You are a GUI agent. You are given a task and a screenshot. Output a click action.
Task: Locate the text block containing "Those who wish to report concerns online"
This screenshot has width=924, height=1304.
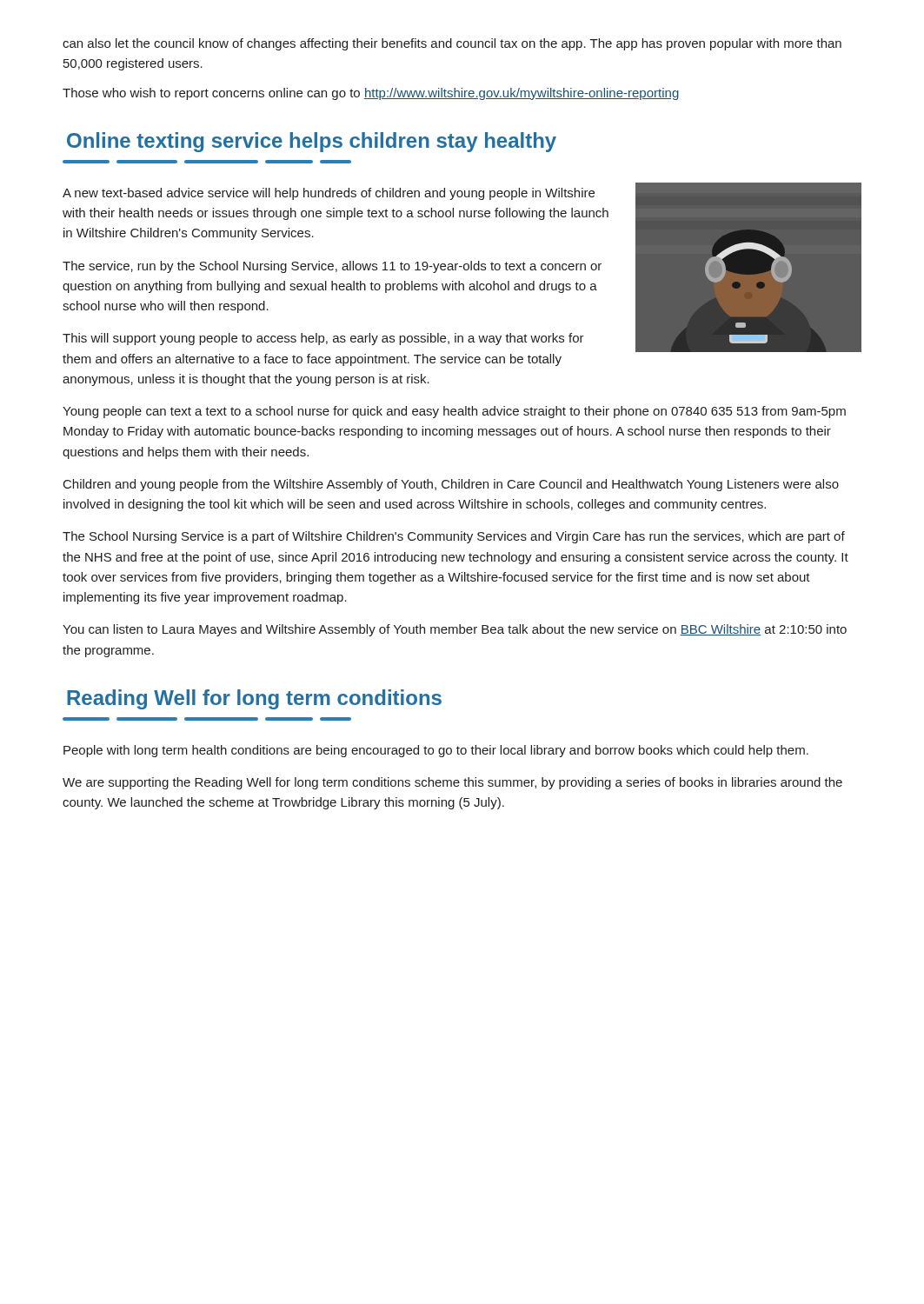(x=371, y=92)
